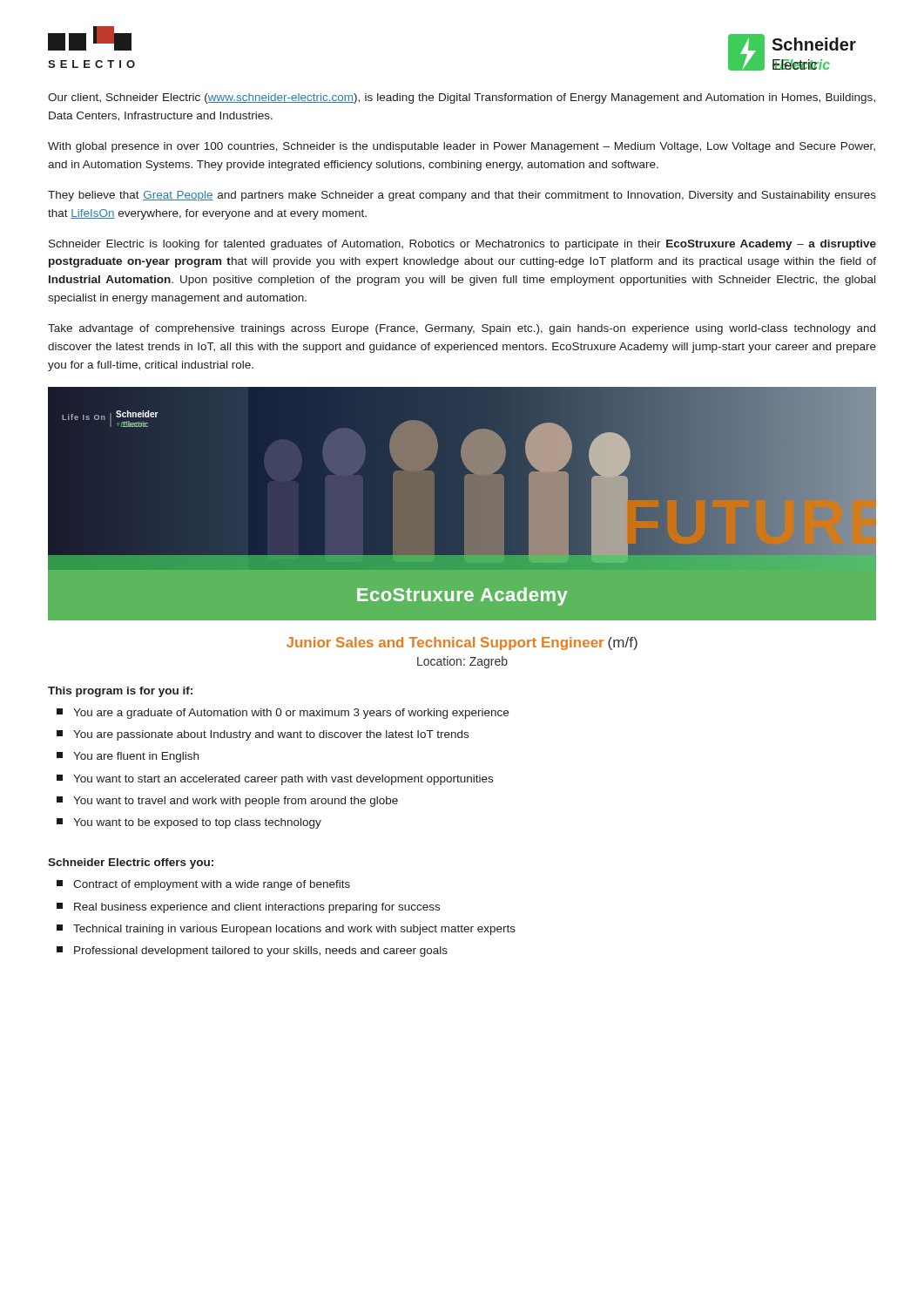This screenshot has height=1307, width=924.
Task: Click on the list item that says "Professional development tailored"
Action: tap(252, 951)
